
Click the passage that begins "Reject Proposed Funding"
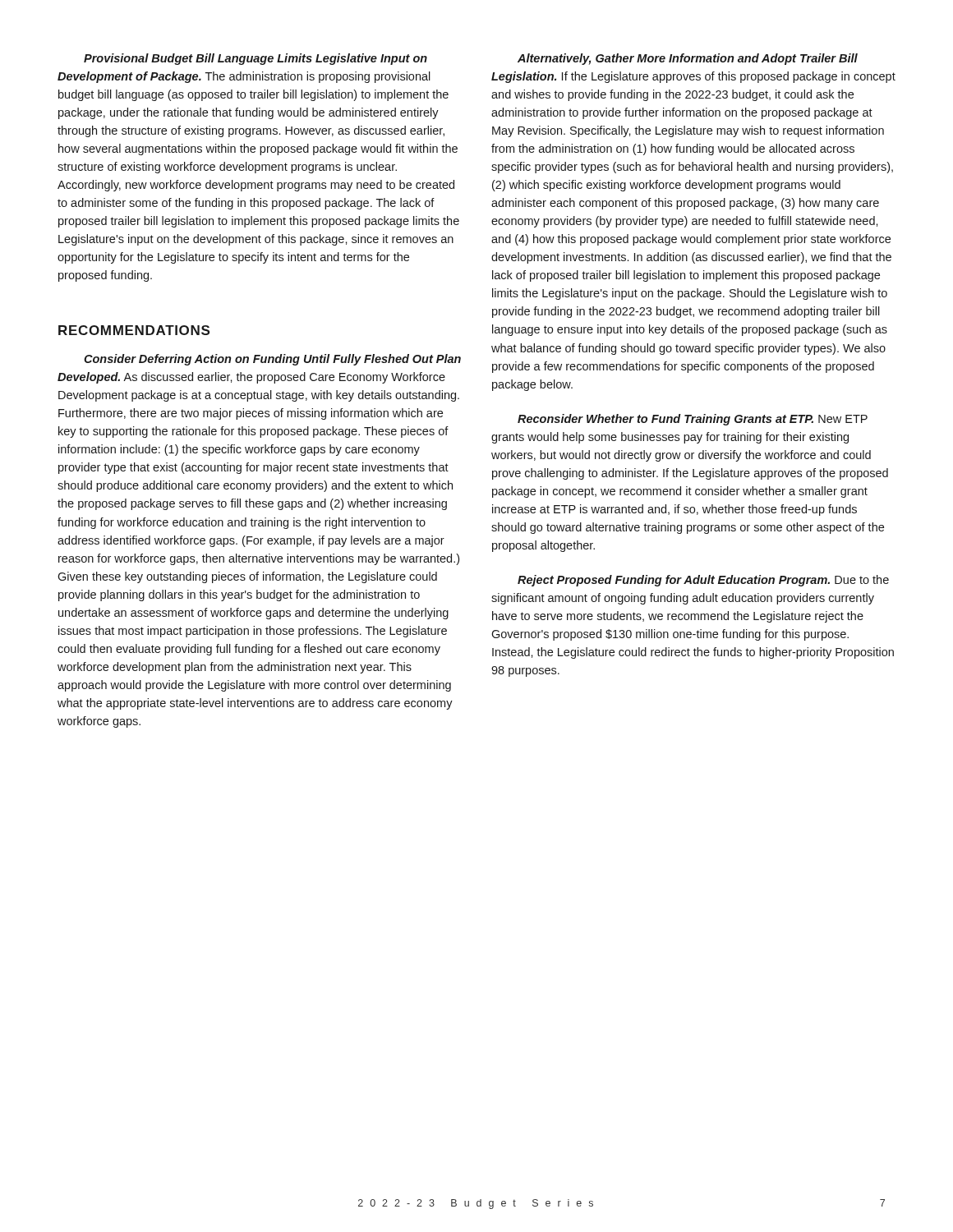tap(693, 625)
